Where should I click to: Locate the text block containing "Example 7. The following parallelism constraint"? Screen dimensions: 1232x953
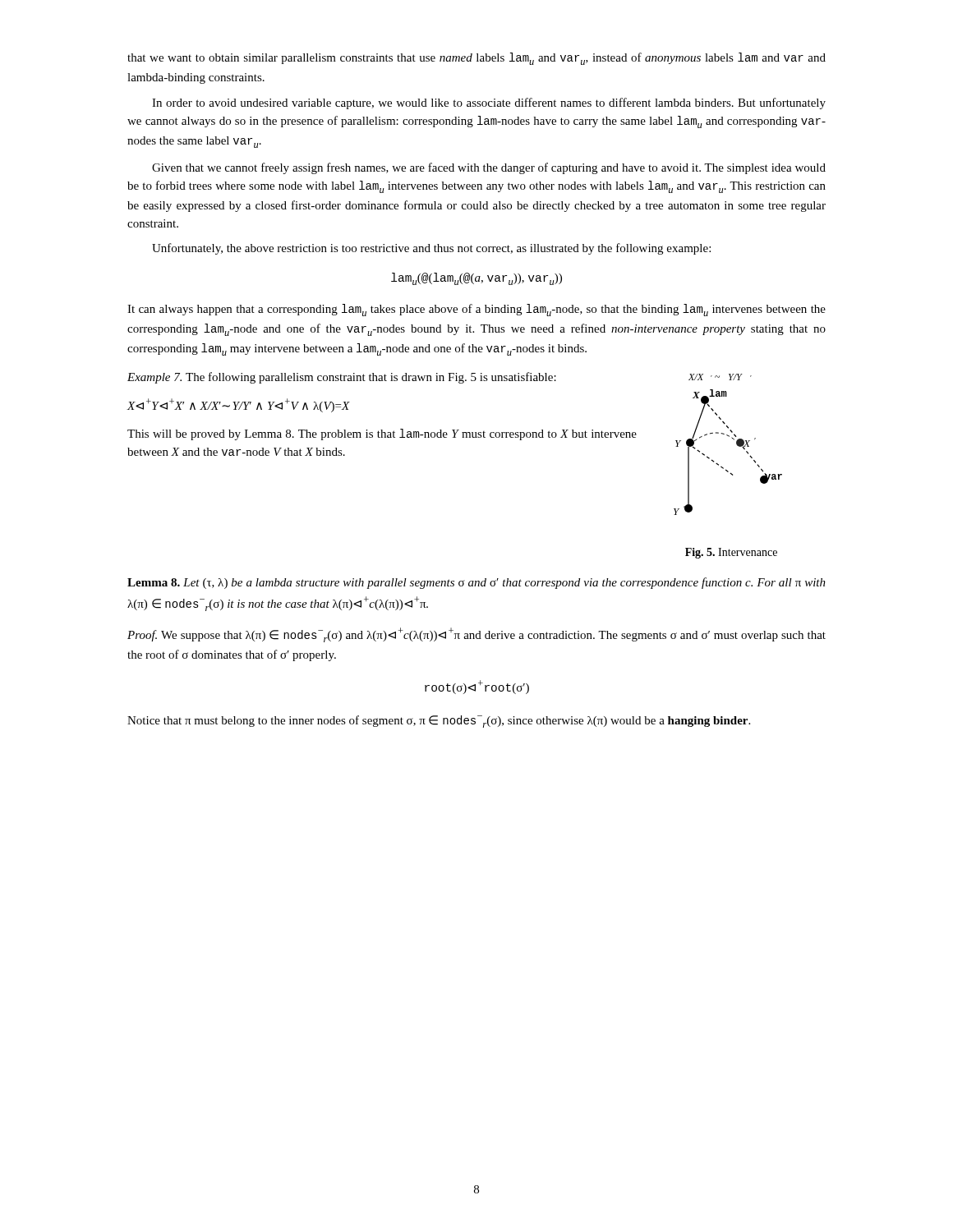(x=382, y=377)
